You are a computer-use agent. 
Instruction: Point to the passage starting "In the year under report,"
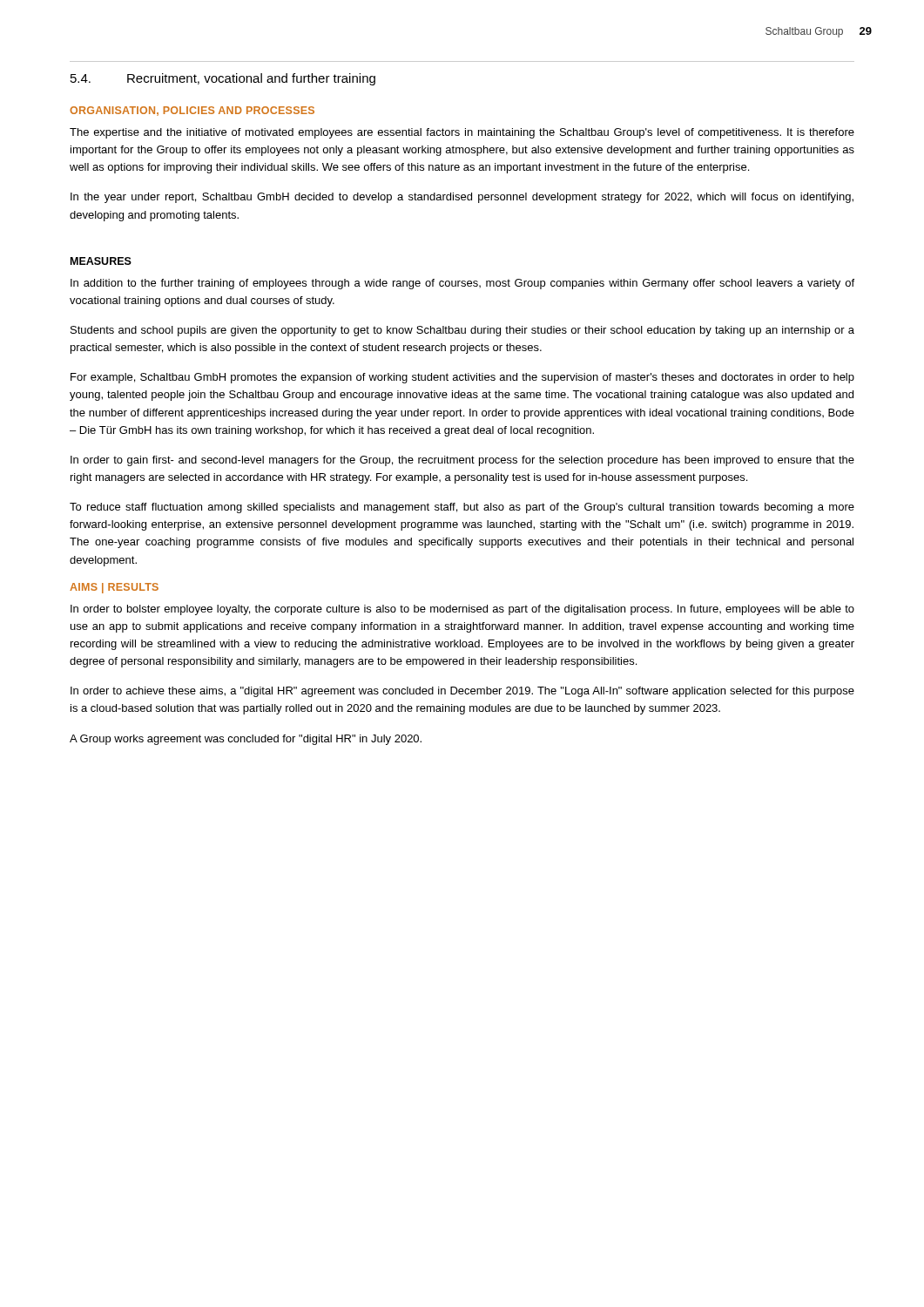(462, 206)
